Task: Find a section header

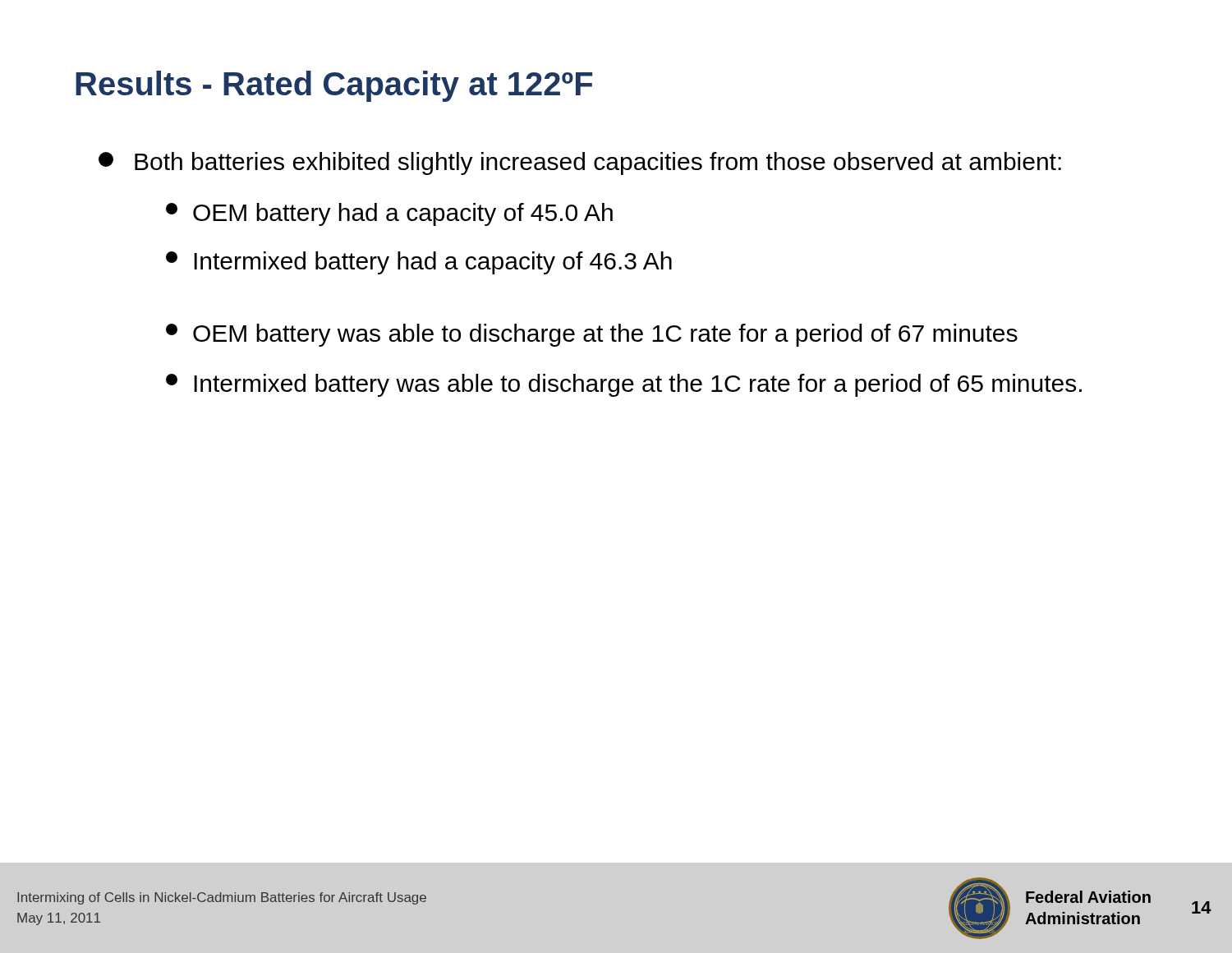Action: point(616,84)
